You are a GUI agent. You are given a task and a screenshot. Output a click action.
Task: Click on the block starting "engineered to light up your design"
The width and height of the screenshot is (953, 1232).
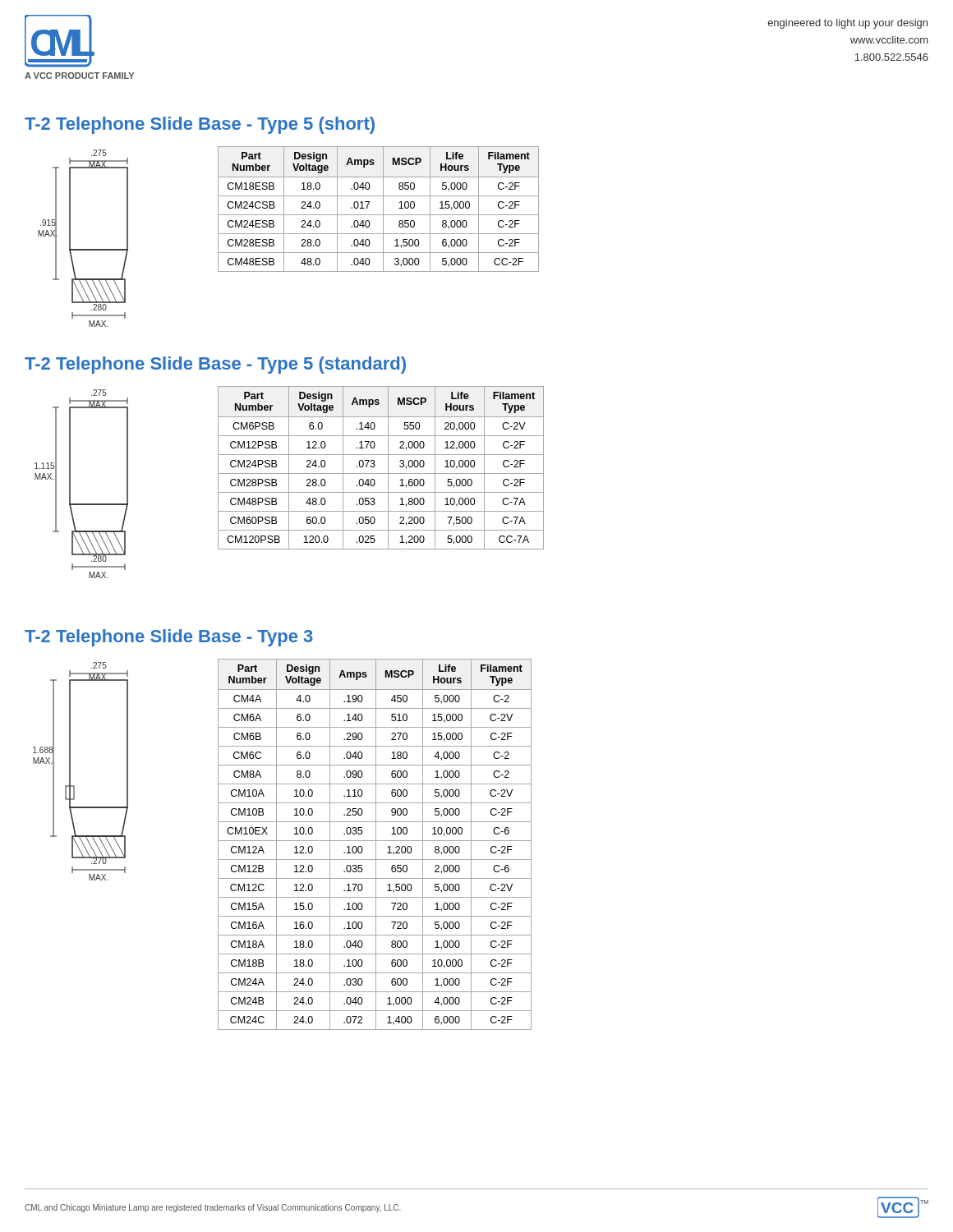[848, 40]
